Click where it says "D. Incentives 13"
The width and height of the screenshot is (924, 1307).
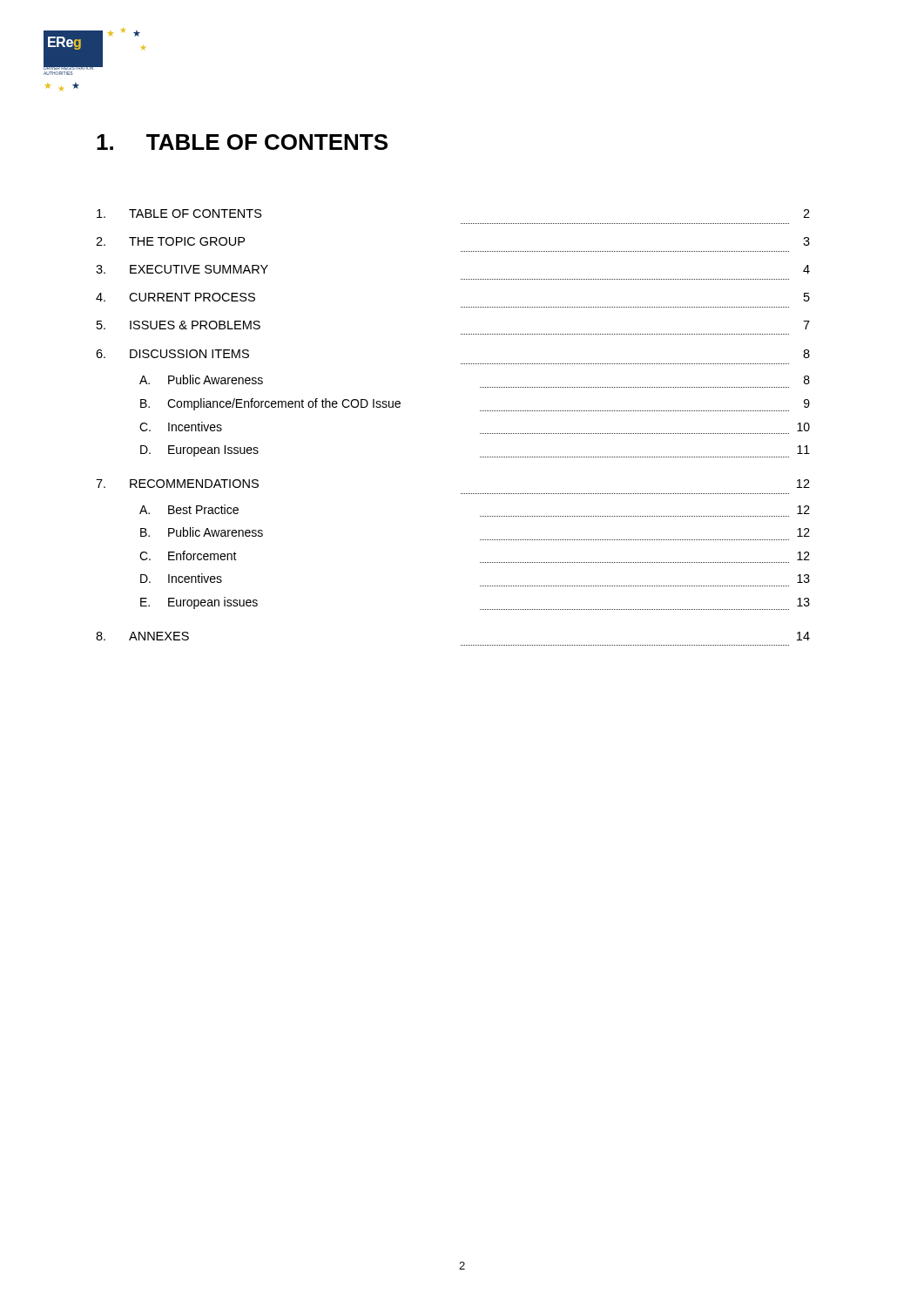coord(475,579)
